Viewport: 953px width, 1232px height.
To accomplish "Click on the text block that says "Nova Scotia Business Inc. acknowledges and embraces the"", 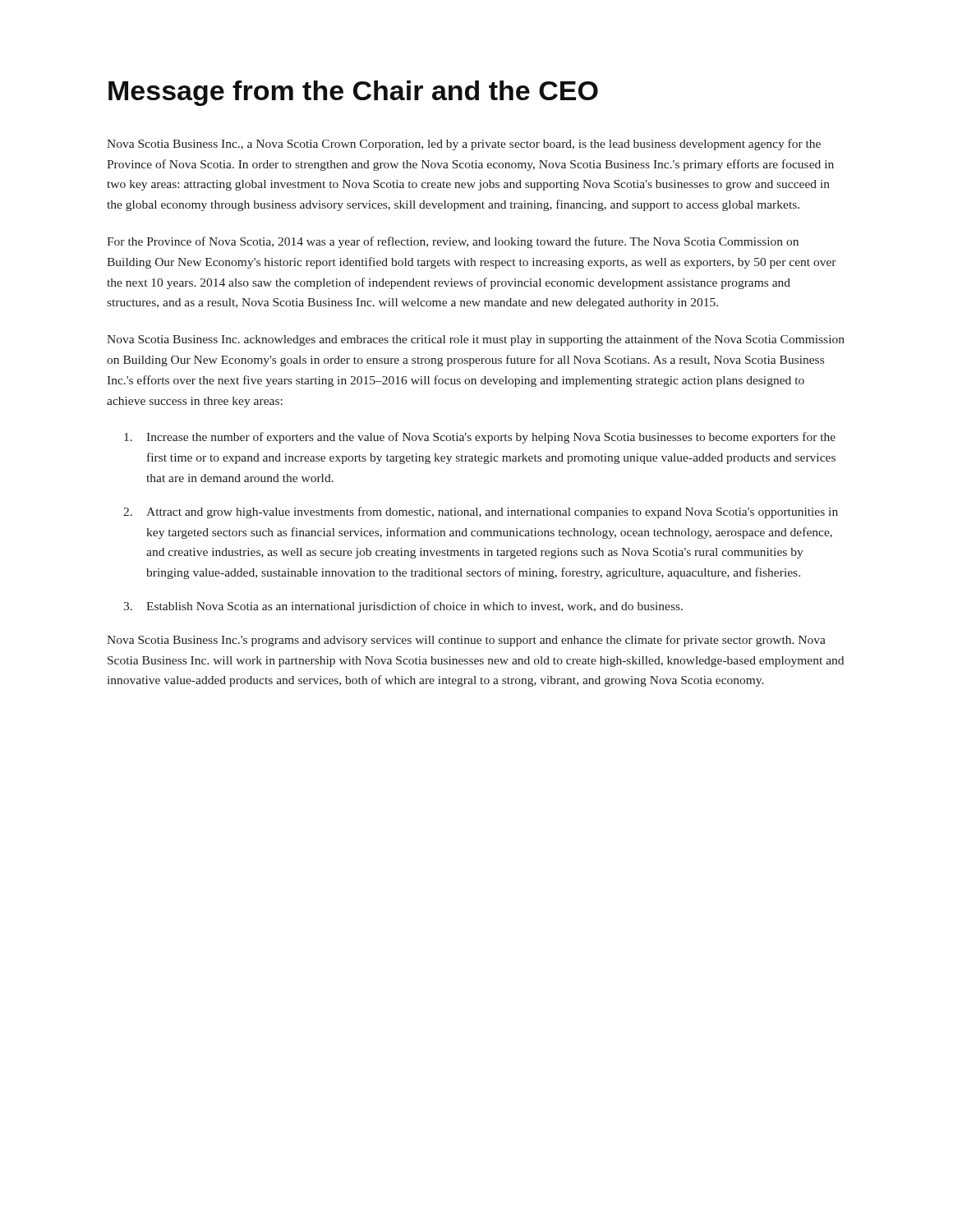I will pyautogui.click(x=476, y=369).
